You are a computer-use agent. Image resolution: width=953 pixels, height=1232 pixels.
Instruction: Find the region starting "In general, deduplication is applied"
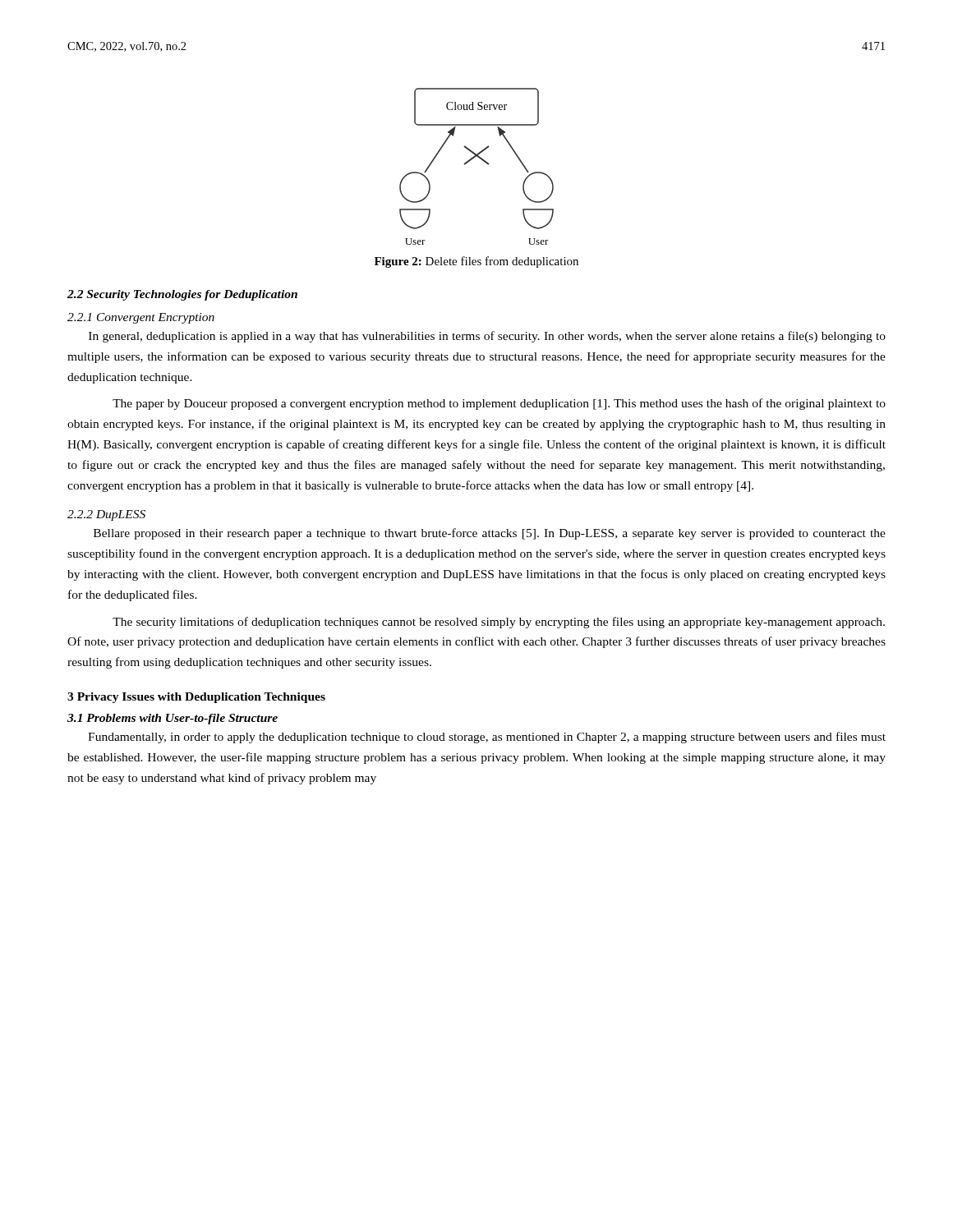(x=476, y=411)
